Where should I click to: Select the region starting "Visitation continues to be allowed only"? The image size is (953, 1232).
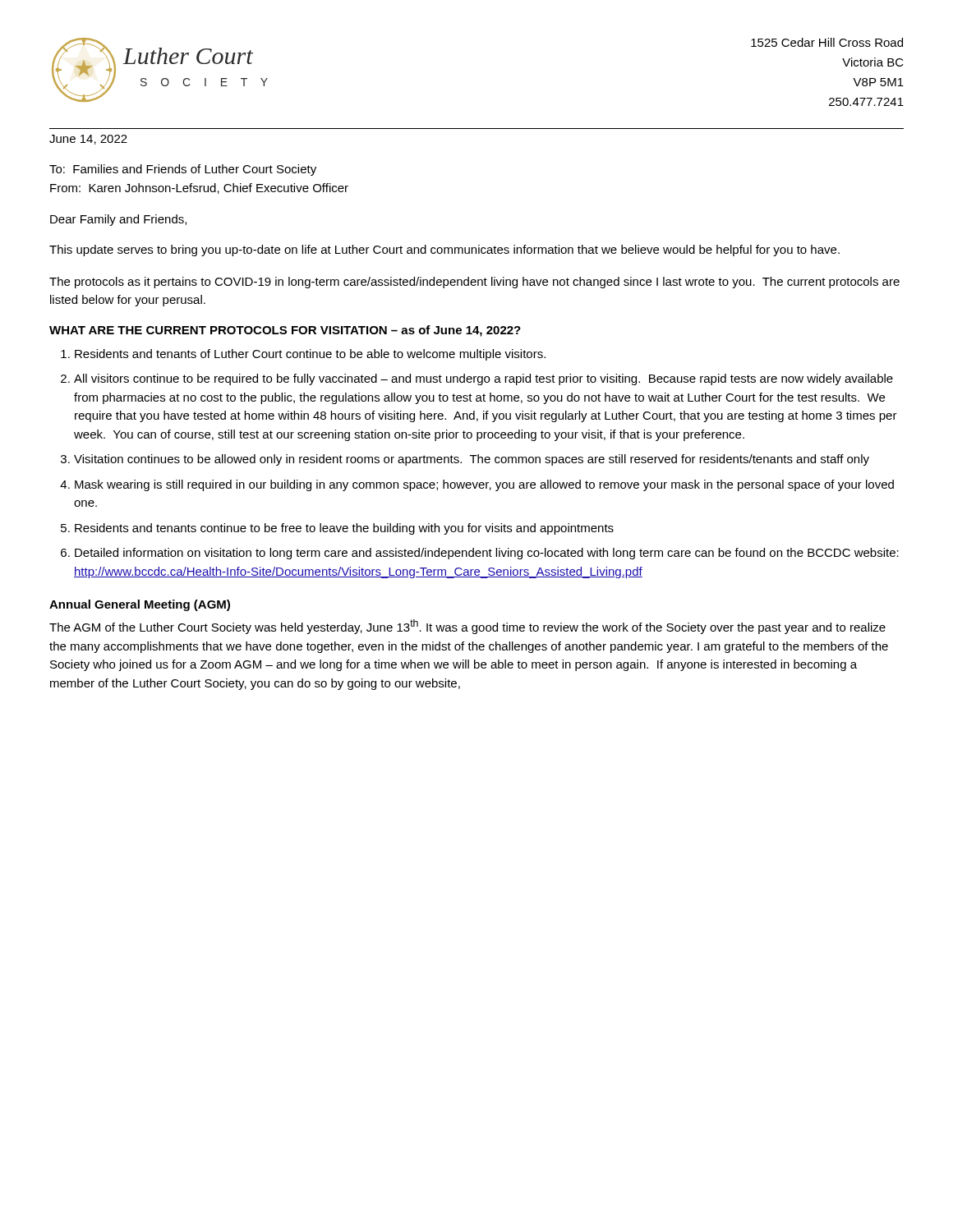pyautogui.click(x=472, y=459)
